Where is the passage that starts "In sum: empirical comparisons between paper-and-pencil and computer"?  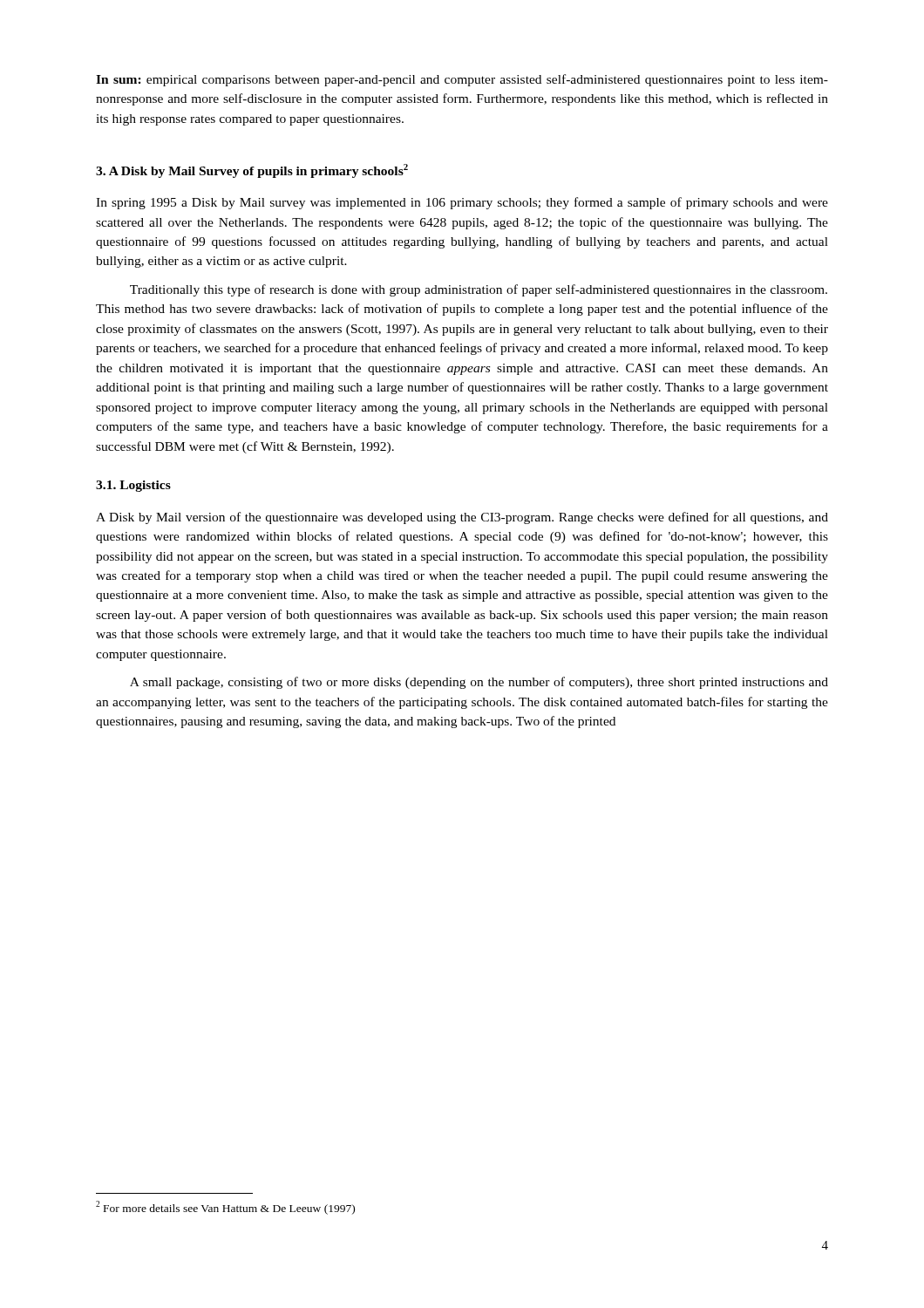462,99
